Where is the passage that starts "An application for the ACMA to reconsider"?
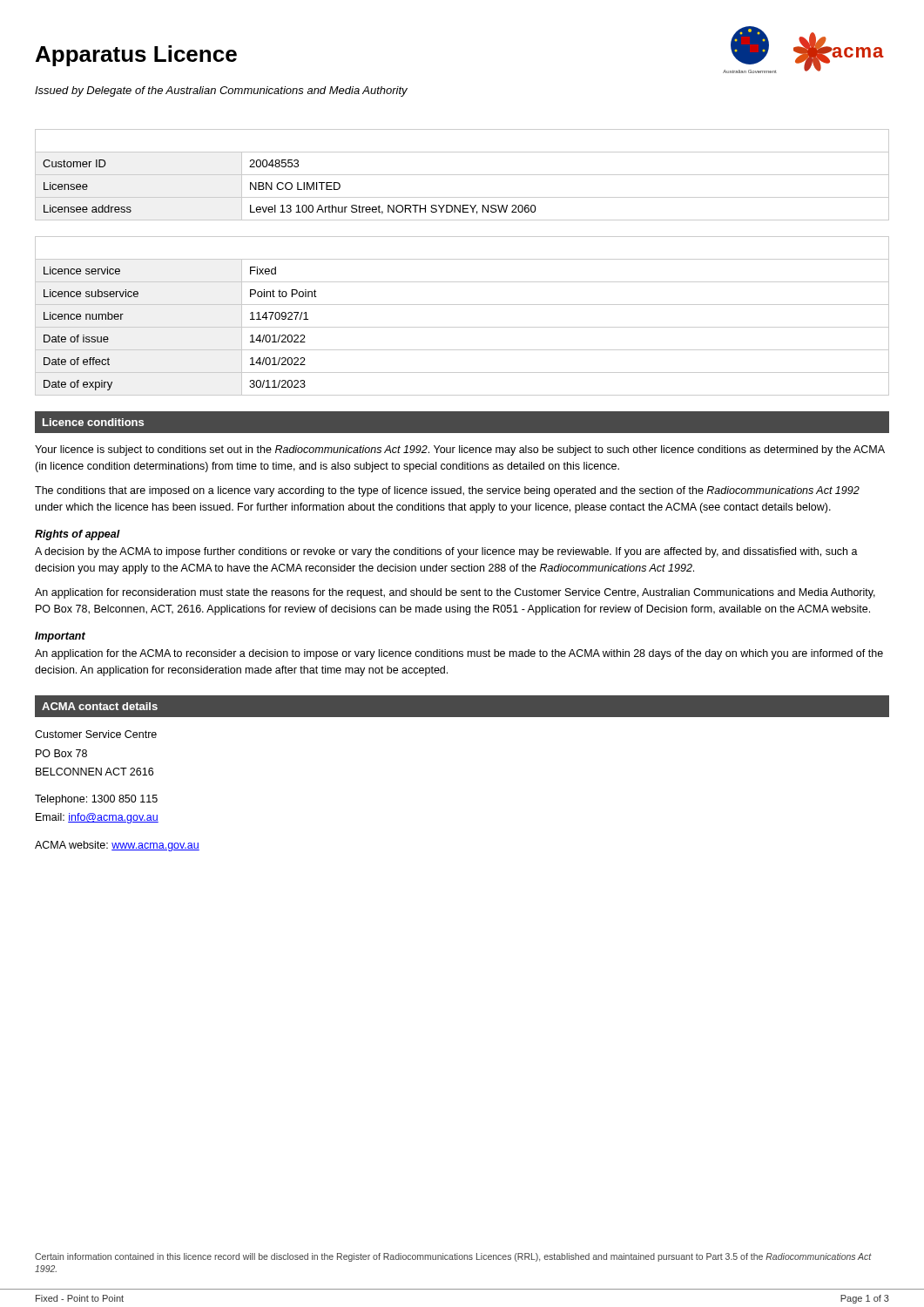 pyautogui.click(x=459, y=661)
